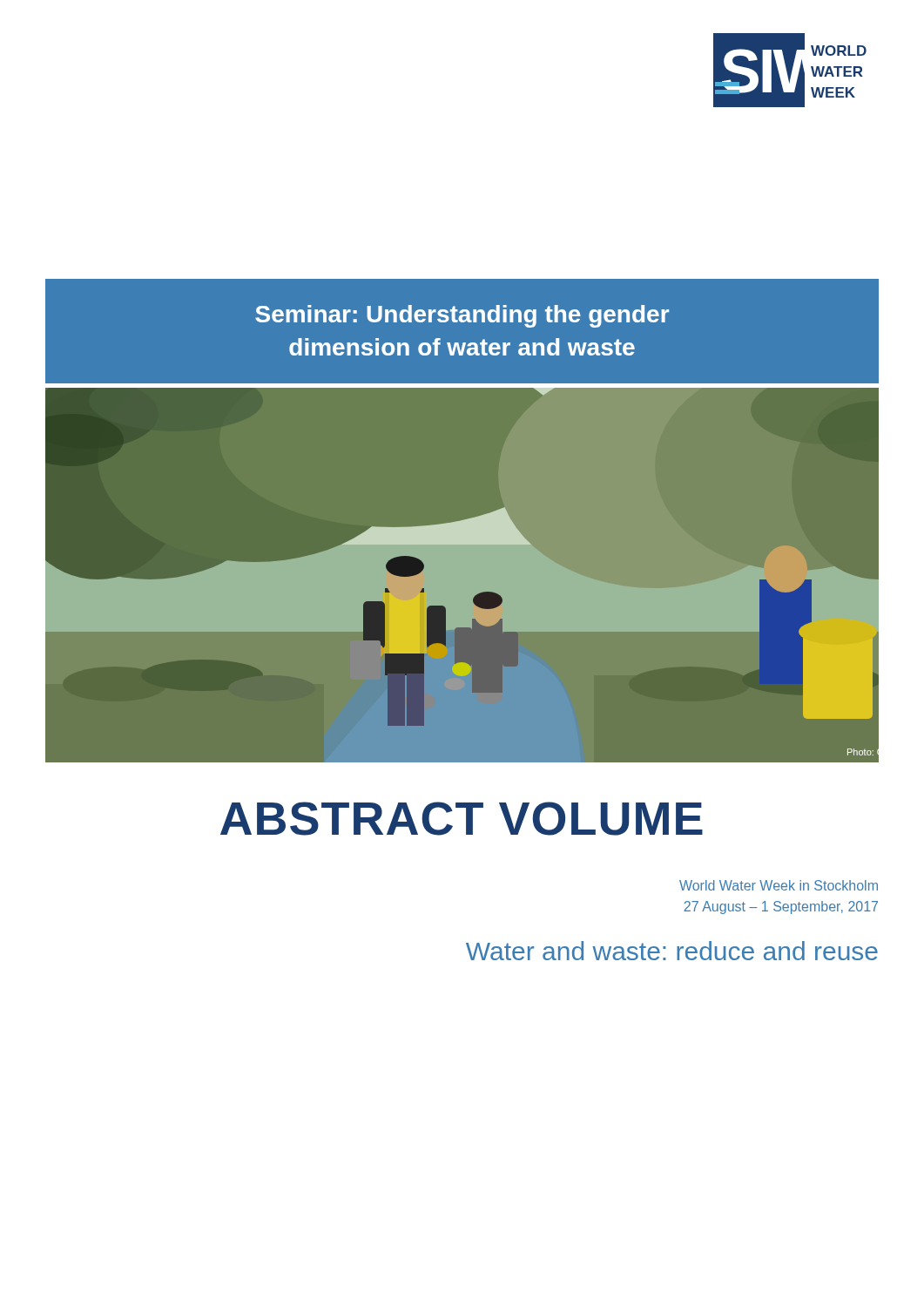924x1307 pixels.
Task: Locate the text "ABSTRACT VOLUME"
Action: [x=462, y=818]
